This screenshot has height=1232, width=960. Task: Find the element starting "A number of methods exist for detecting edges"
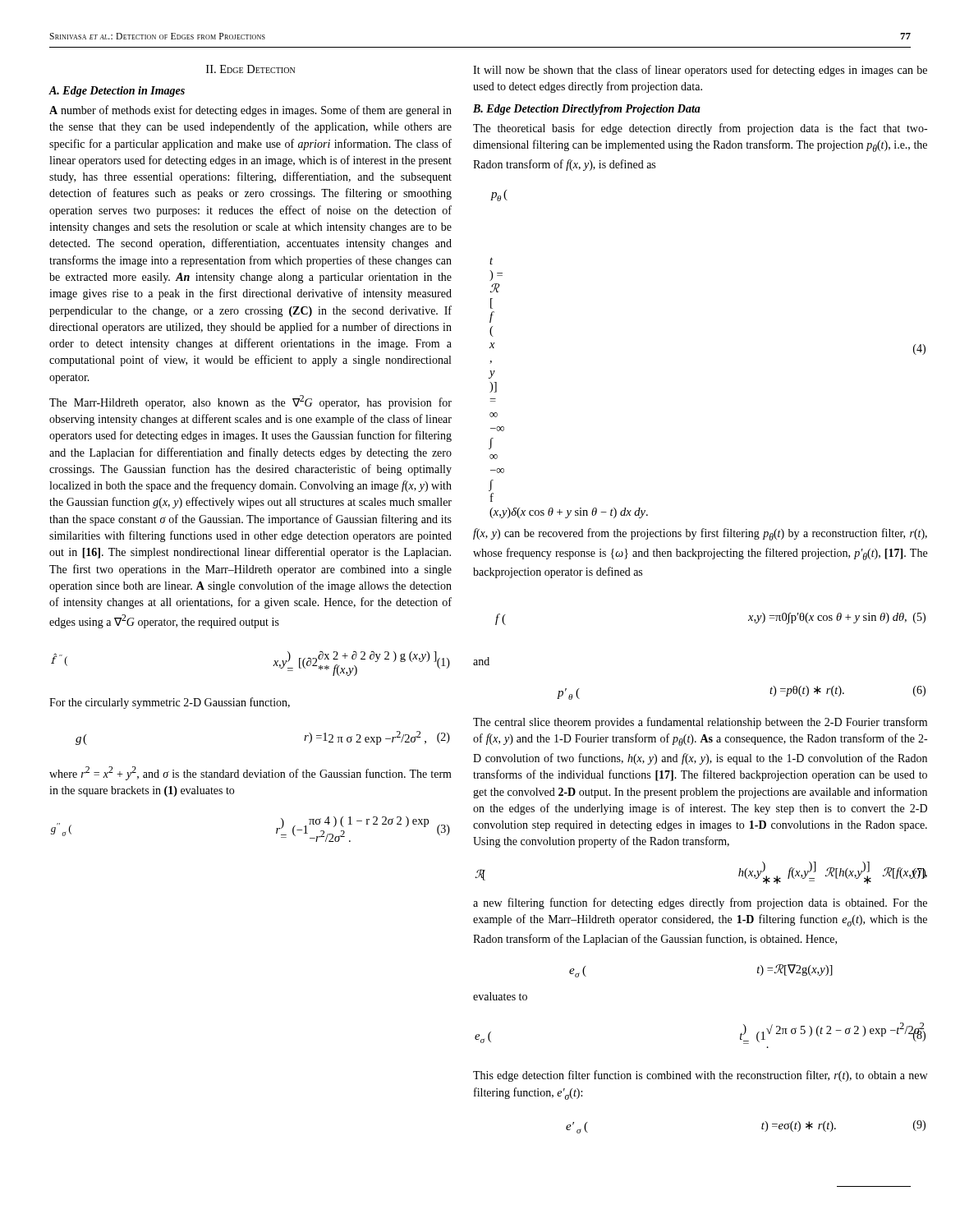250,244
